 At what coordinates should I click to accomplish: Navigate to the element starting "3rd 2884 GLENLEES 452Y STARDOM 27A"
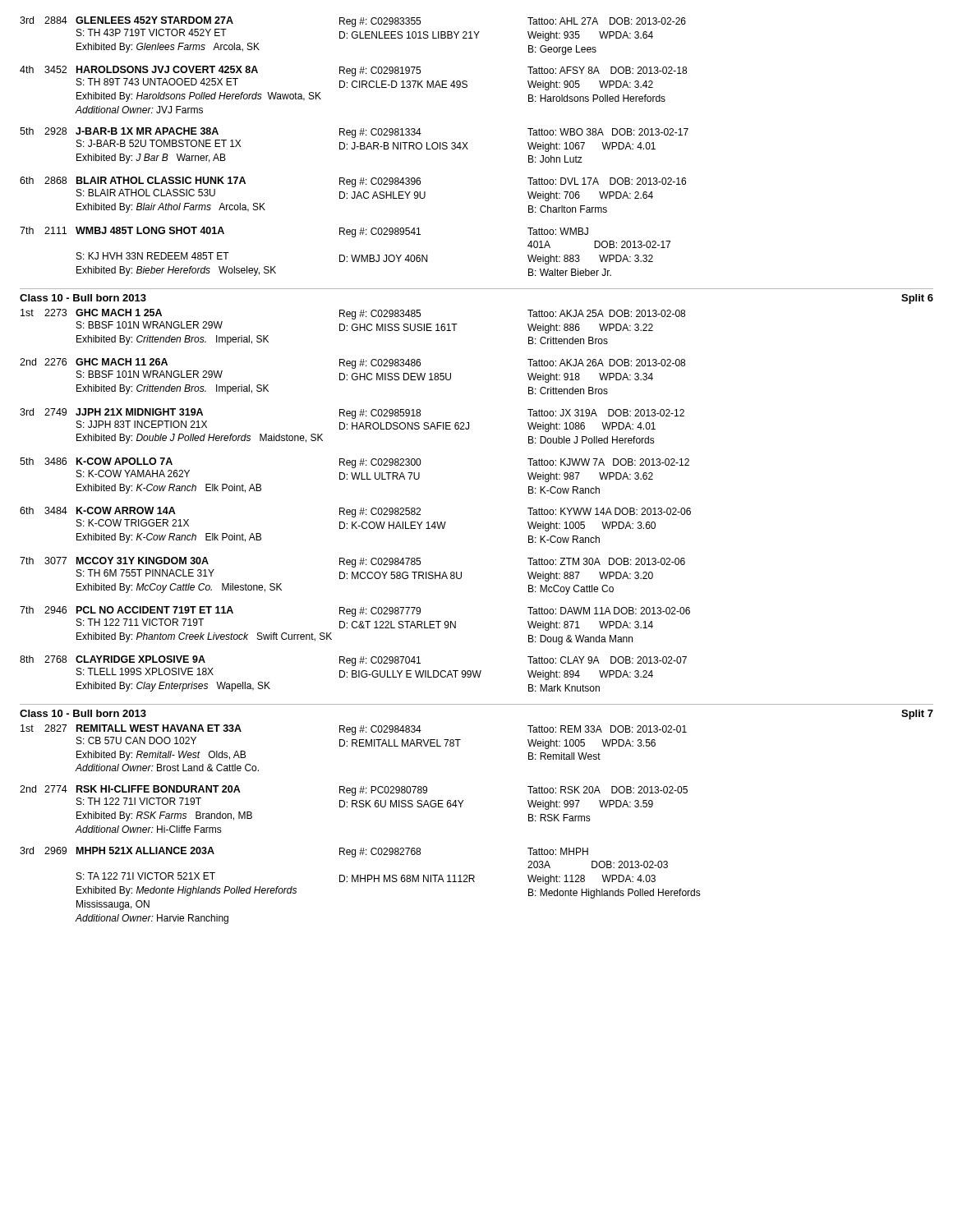coord(476,35)
